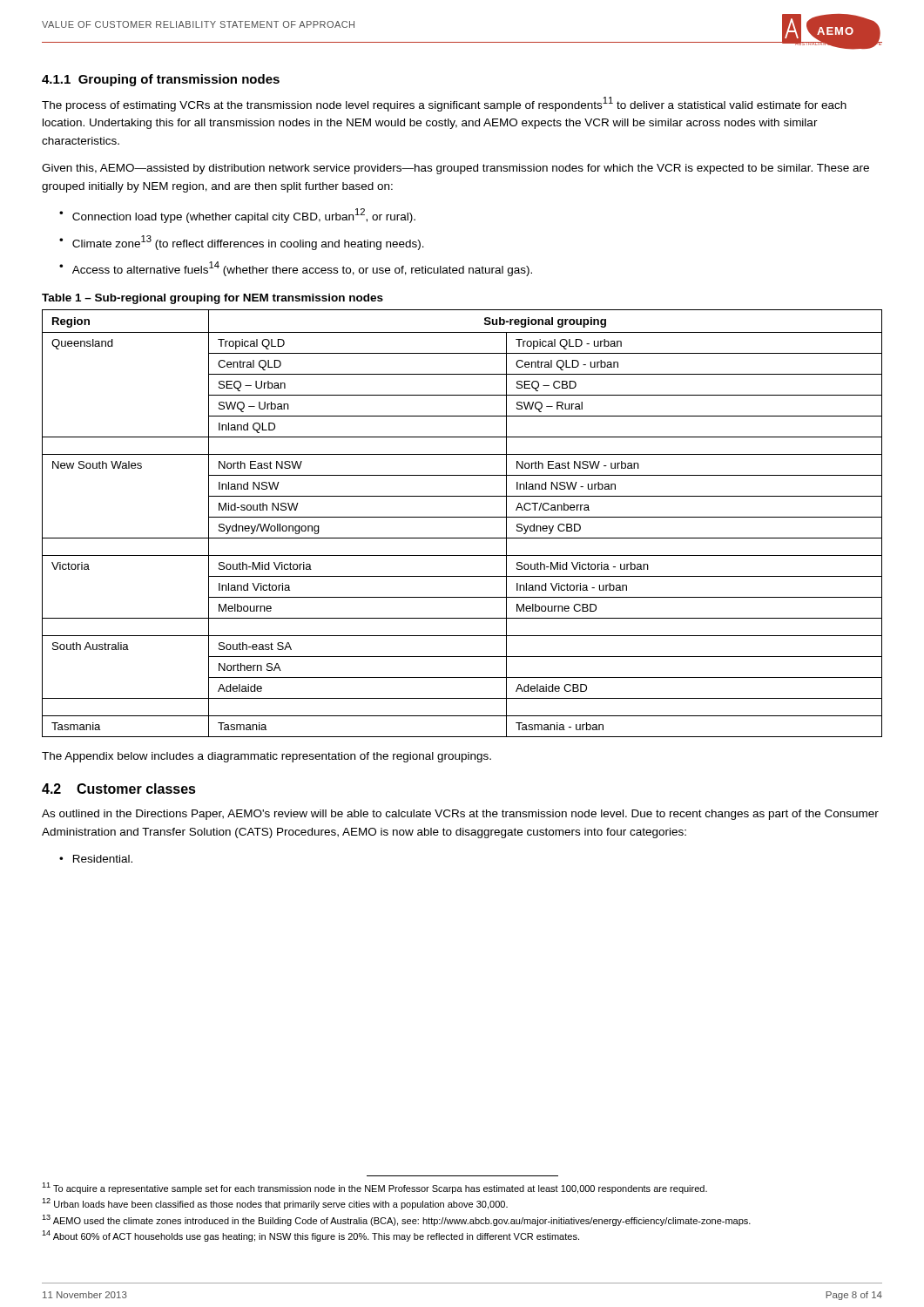Click on the list item that reads "• Connection load type (whether capital"

coord(238,215)
